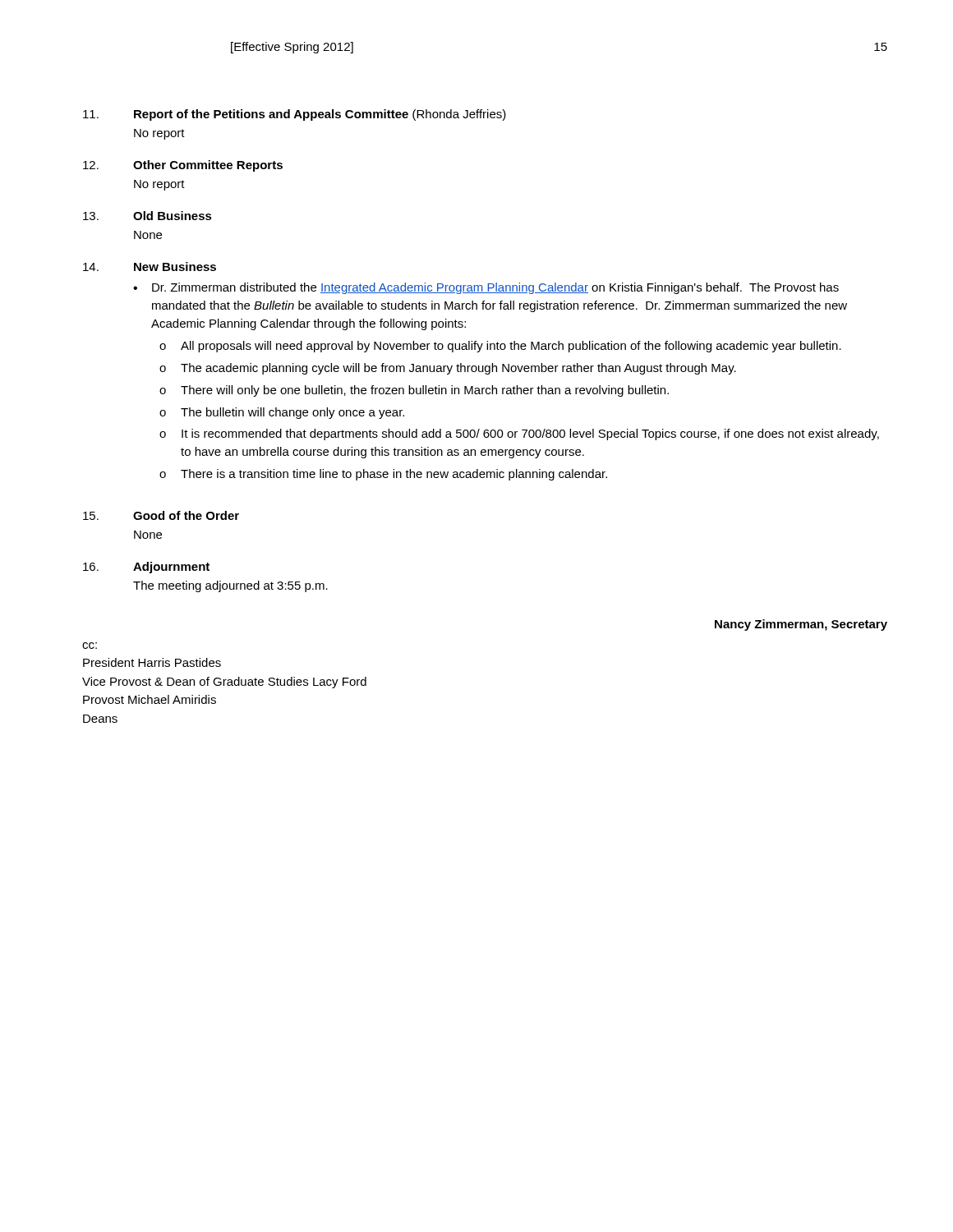953x1232 pixels.
Task: Find the list item that says "All proposals will"
Action: coord(511,346)
